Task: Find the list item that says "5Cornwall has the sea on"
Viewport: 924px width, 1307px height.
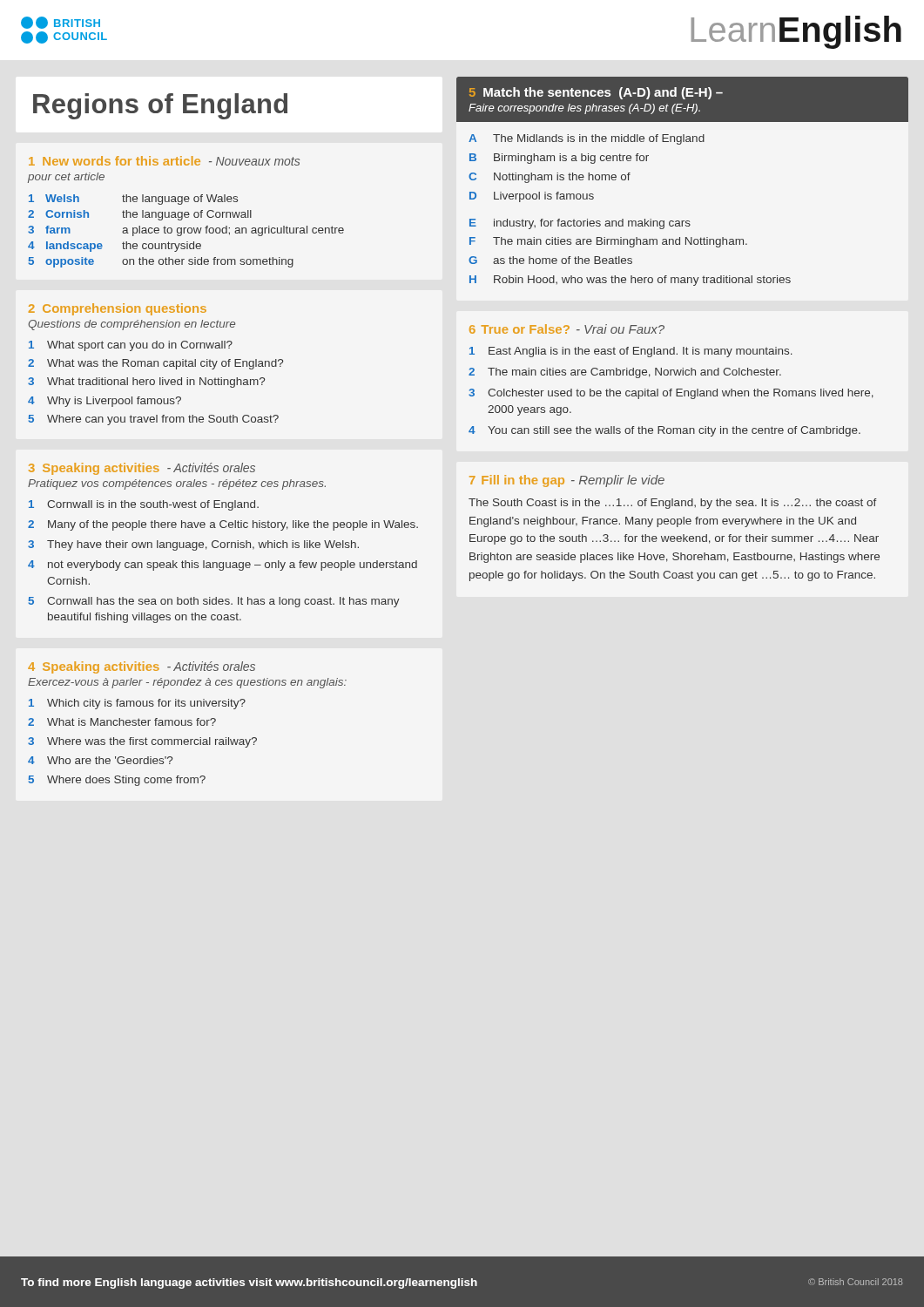Action: (x=229, y=609)
